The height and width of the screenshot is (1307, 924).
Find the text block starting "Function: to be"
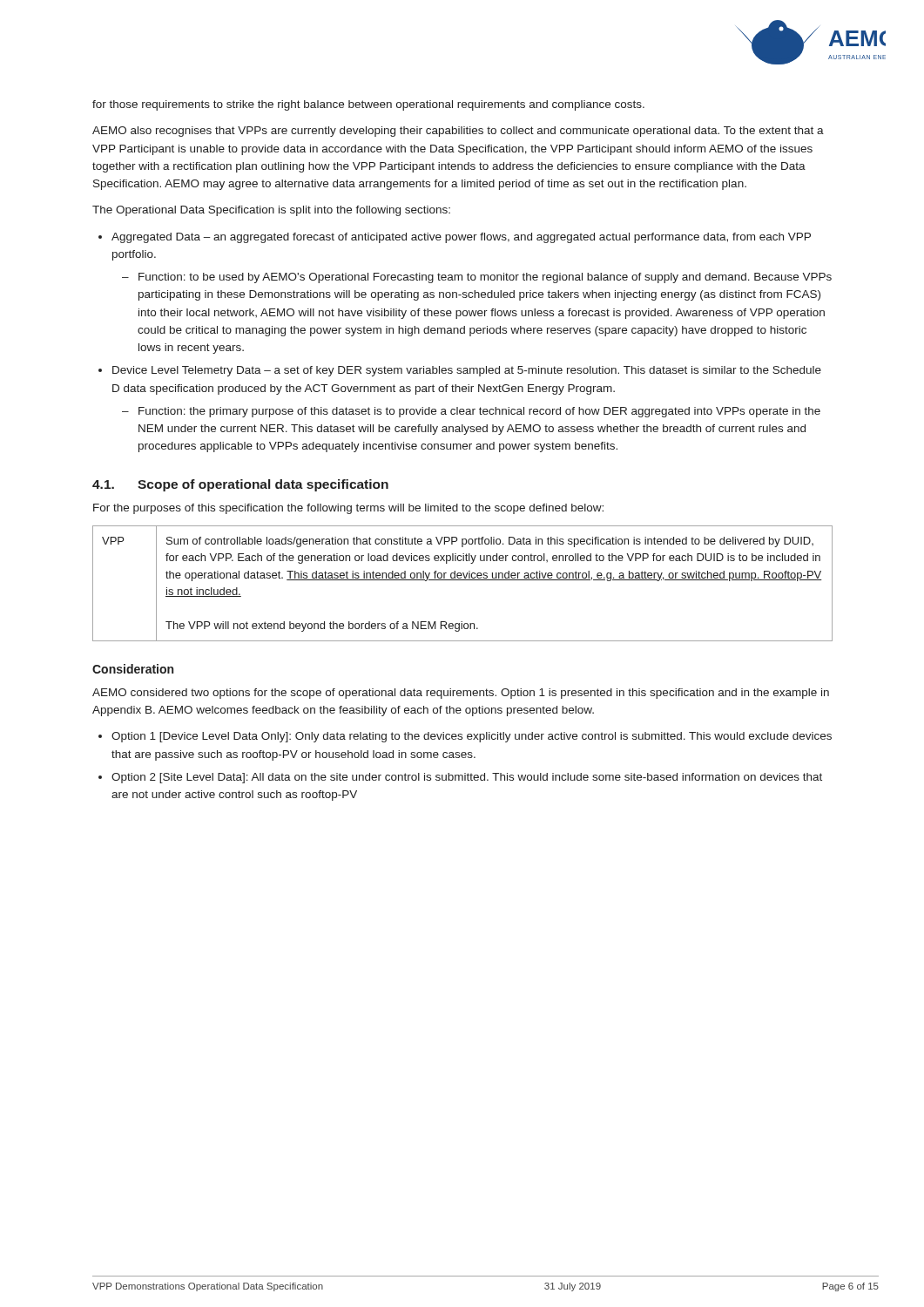pos(485,312)
